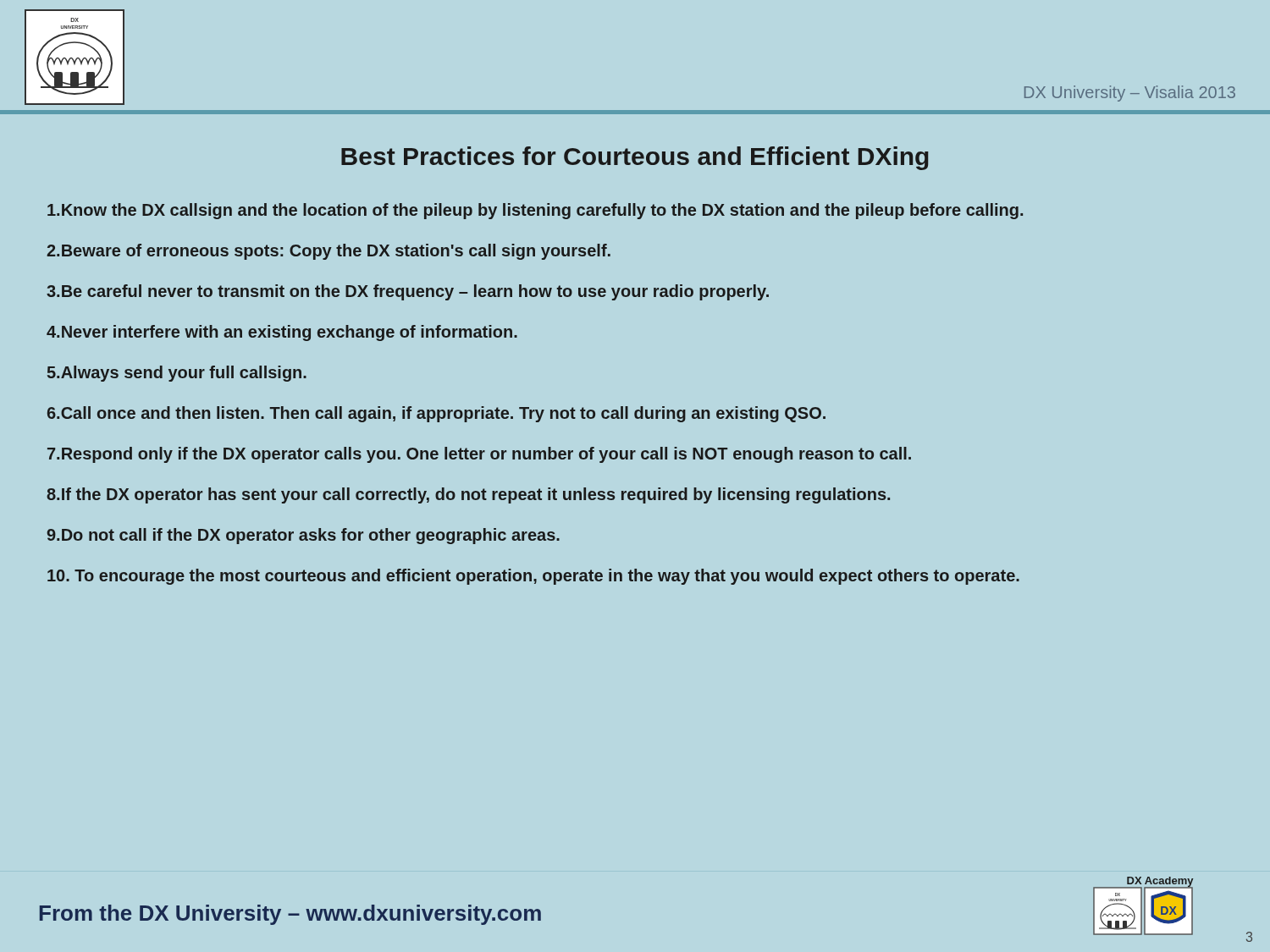Screen dimensions: 952x1270
Task: Point to the region starting "10. To encourage the most courteous and"
Action: tap(533, 575)
